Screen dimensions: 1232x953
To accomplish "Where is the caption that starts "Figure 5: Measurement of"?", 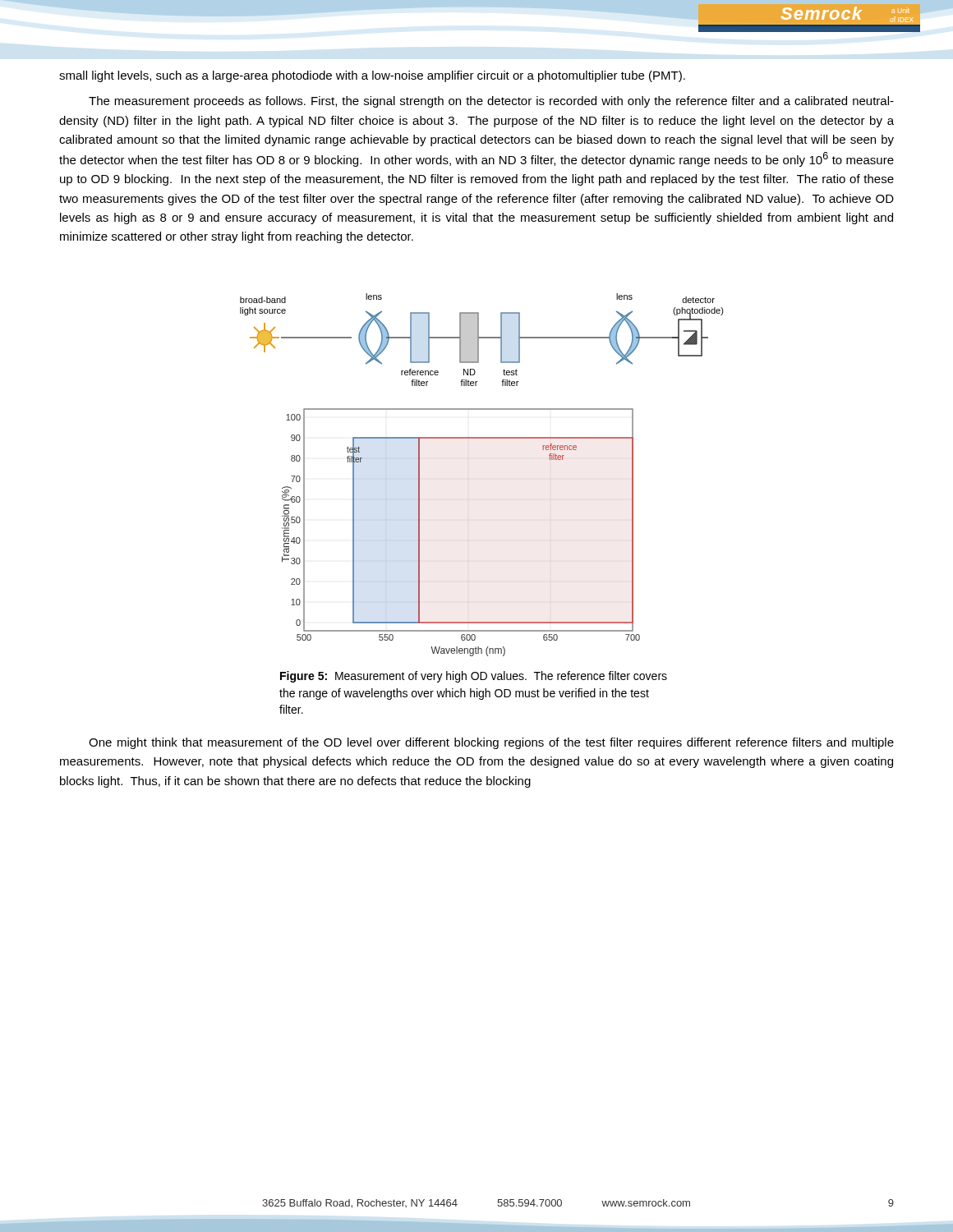I will 473,693.
